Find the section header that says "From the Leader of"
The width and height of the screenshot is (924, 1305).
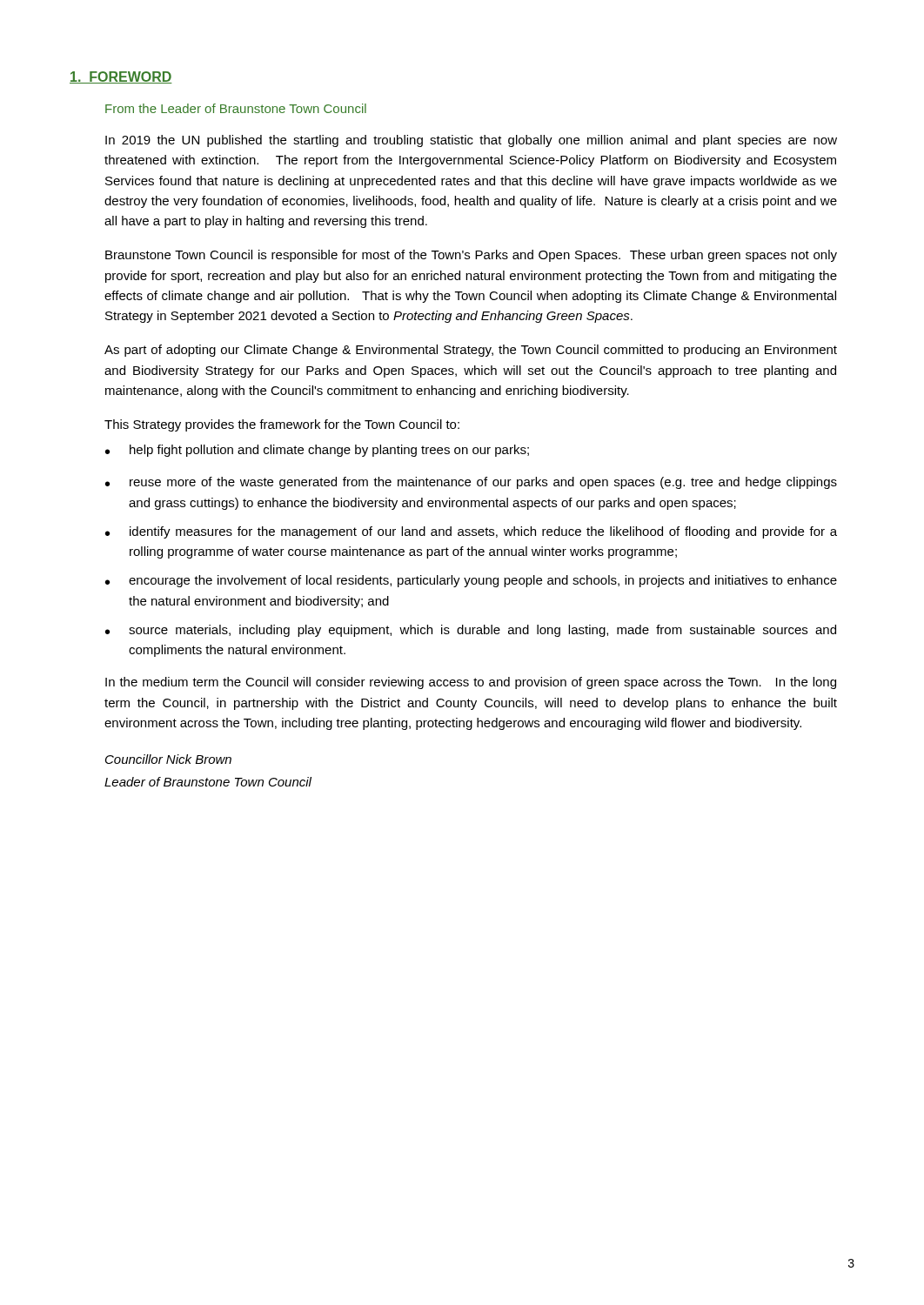point(236,108)
